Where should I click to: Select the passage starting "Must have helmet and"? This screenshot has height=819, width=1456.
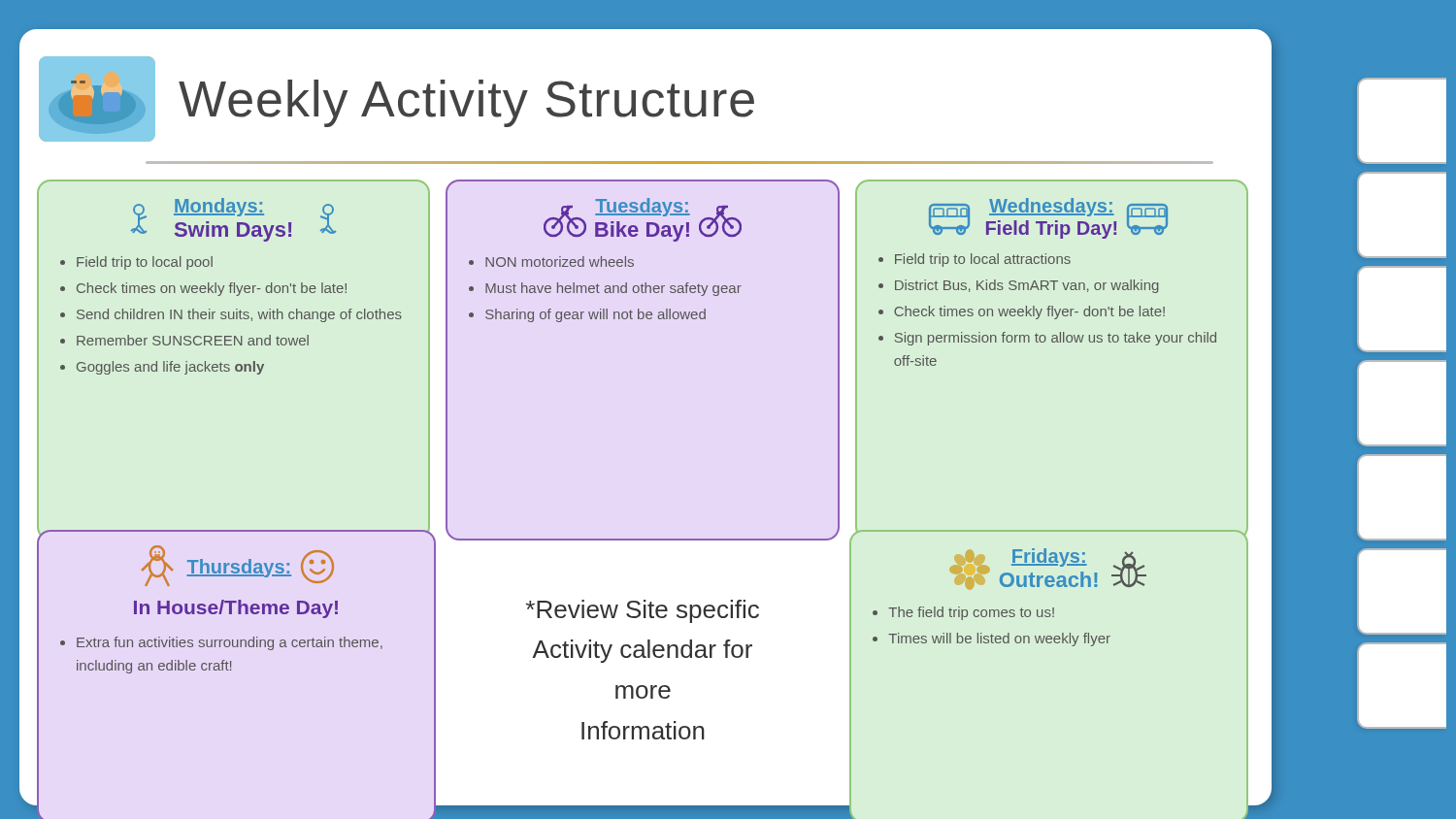(x=613, y=288)
